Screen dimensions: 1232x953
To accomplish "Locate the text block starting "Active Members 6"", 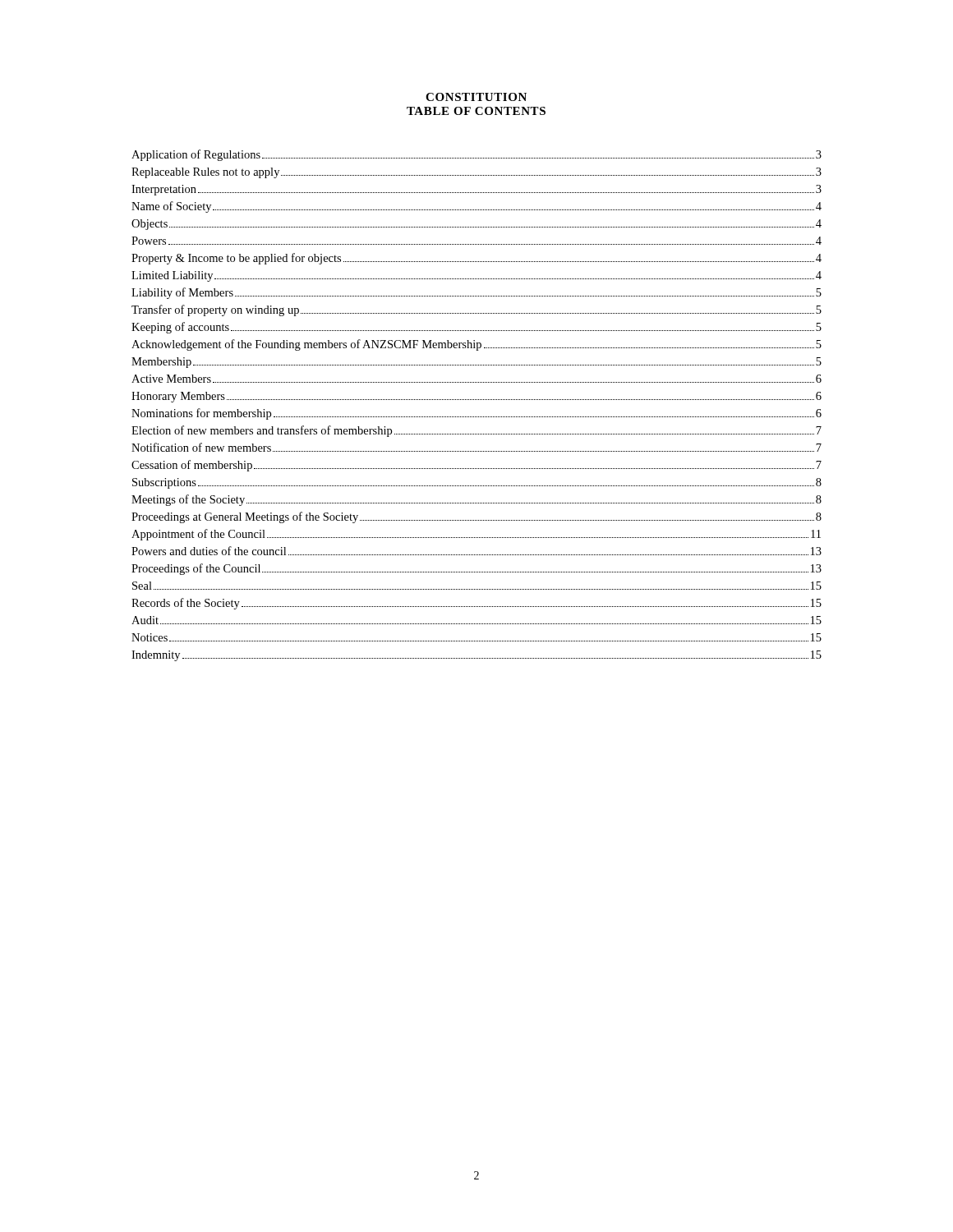I will click(x=476, y=379).
